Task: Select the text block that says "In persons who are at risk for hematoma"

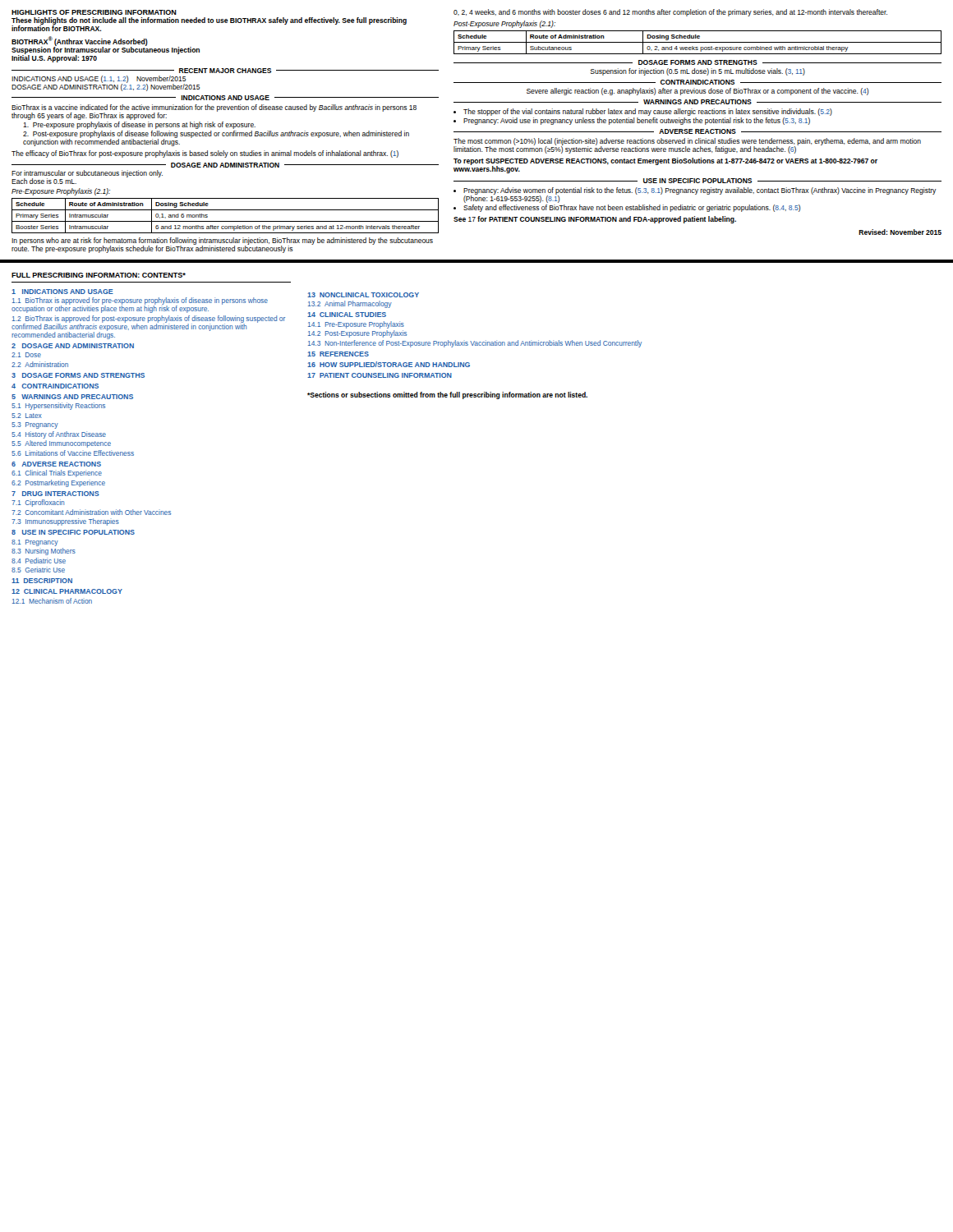Action: (222, 245)
